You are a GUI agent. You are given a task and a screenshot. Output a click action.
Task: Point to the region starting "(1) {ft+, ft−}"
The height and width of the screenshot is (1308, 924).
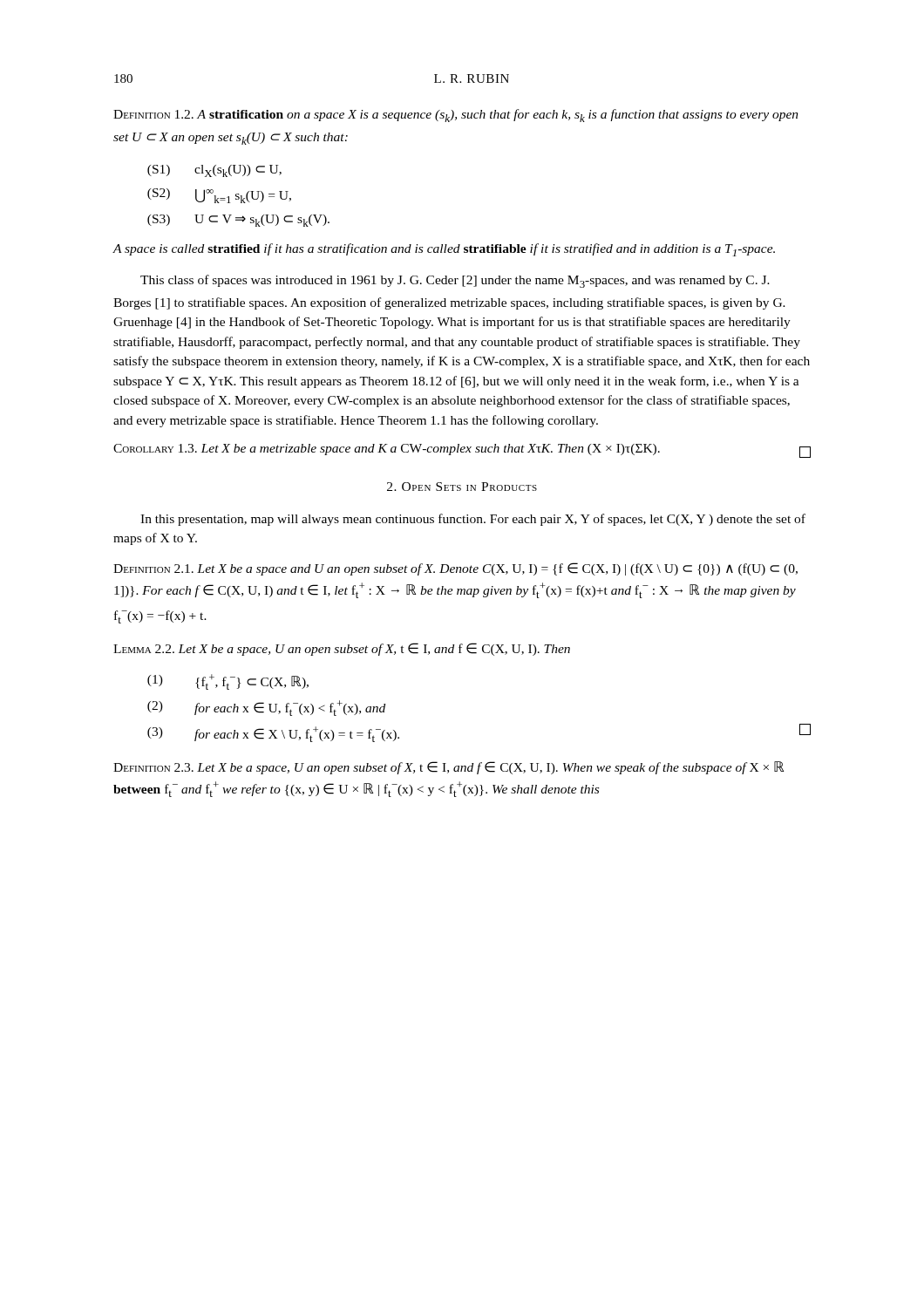[x=228, y=682]
